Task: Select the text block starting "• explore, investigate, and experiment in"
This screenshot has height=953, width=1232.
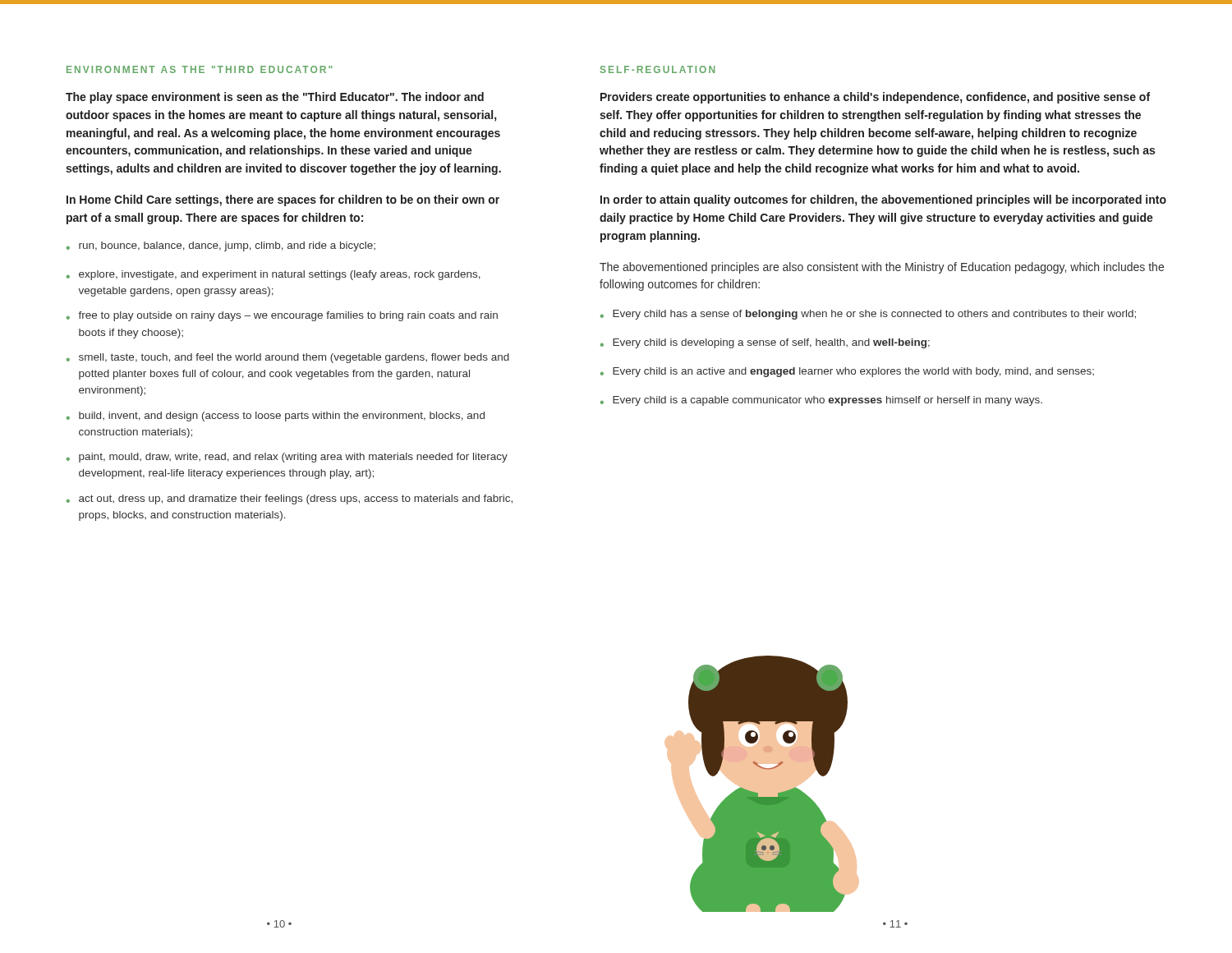Action: (292, 283)
